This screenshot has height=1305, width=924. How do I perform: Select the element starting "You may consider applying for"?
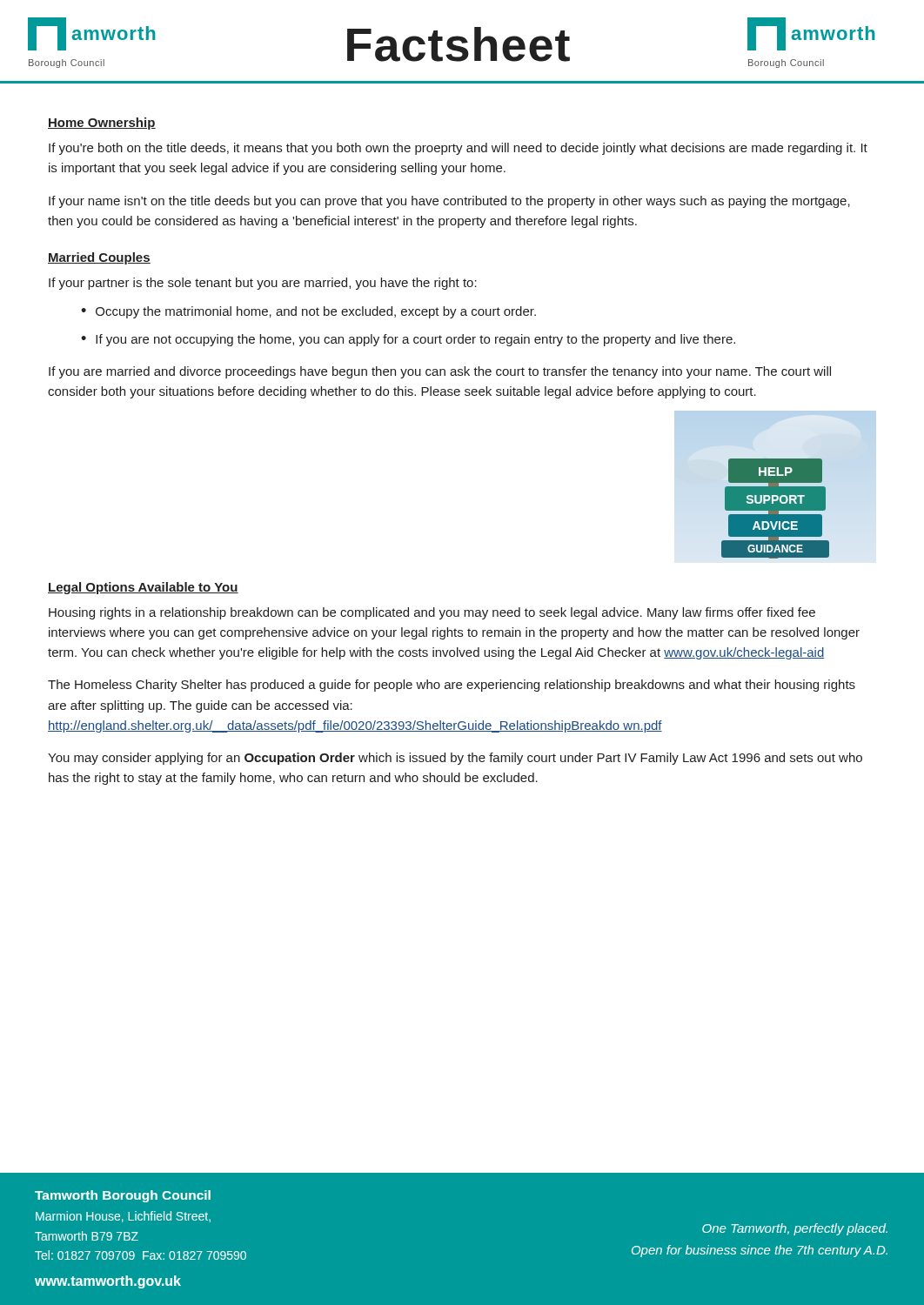(x=455, y=767)
